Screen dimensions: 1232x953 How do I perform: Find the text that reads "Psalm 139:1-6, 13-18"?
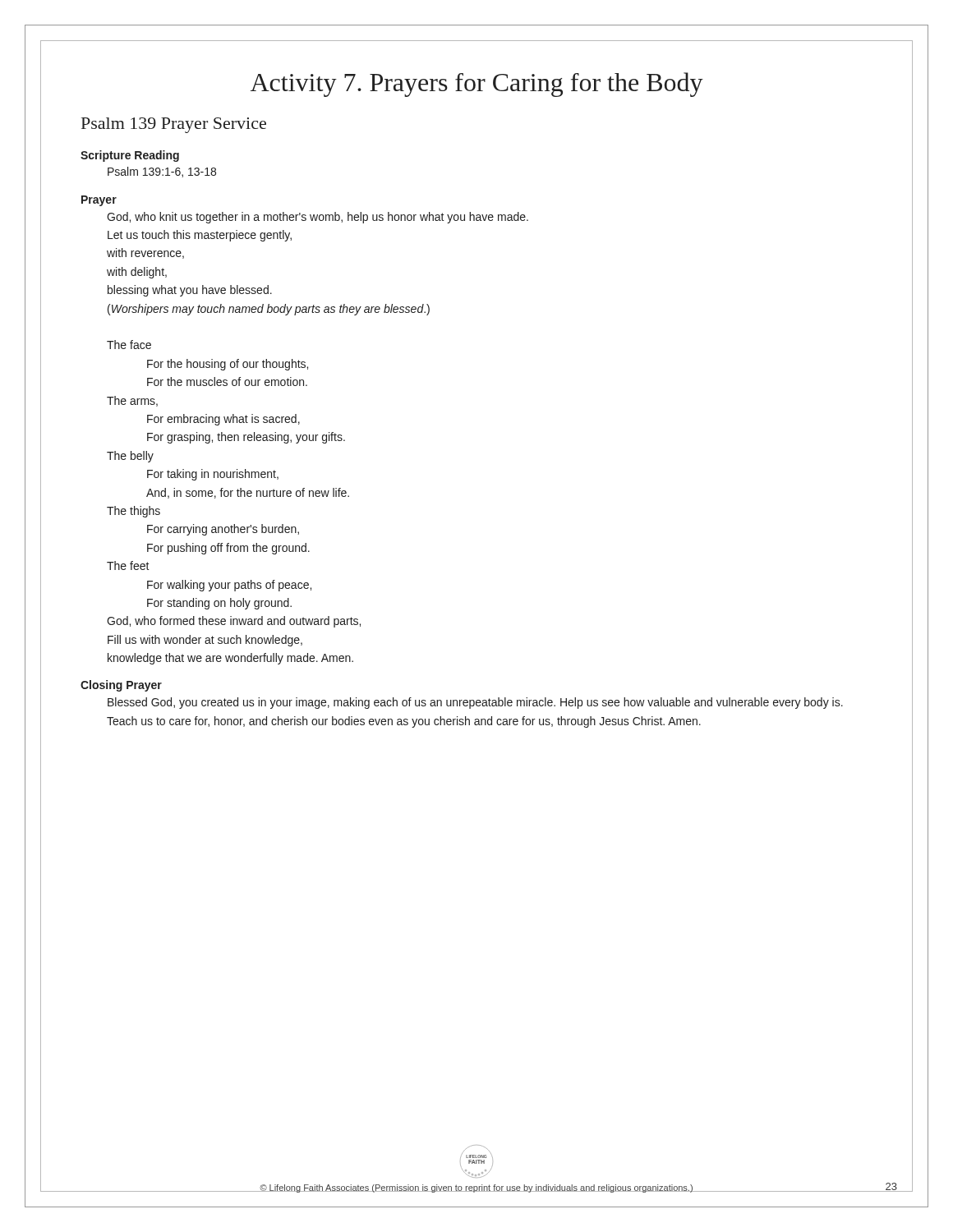pyautogui.click(x=162, y=172)
